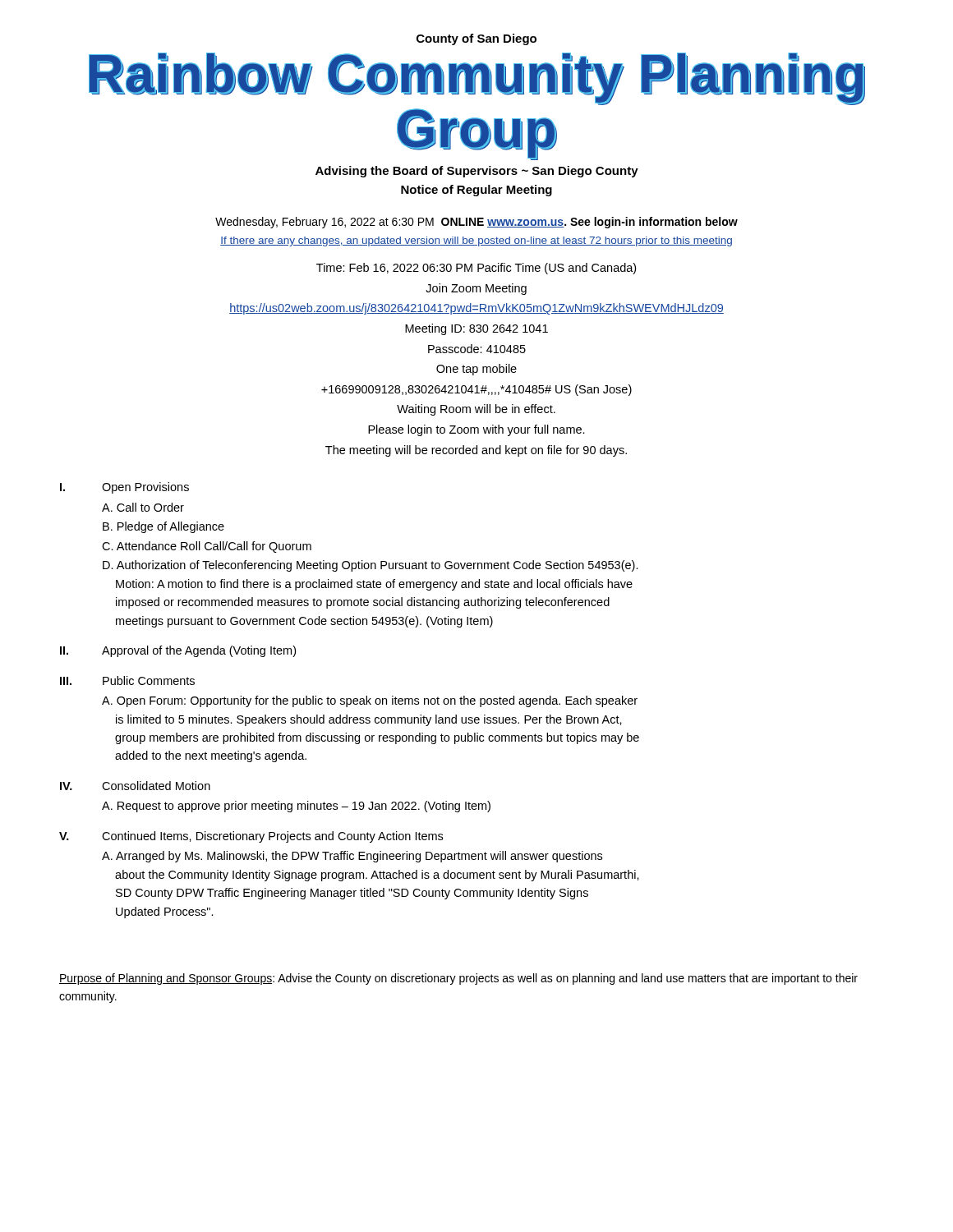Image resolution: width=953 pixels, height=1232 pixels.
Task: Locate the block of text that opens with "Purpose of Planning and Sponsor Groups: Advise"
Action: click(x=458, y=987)
